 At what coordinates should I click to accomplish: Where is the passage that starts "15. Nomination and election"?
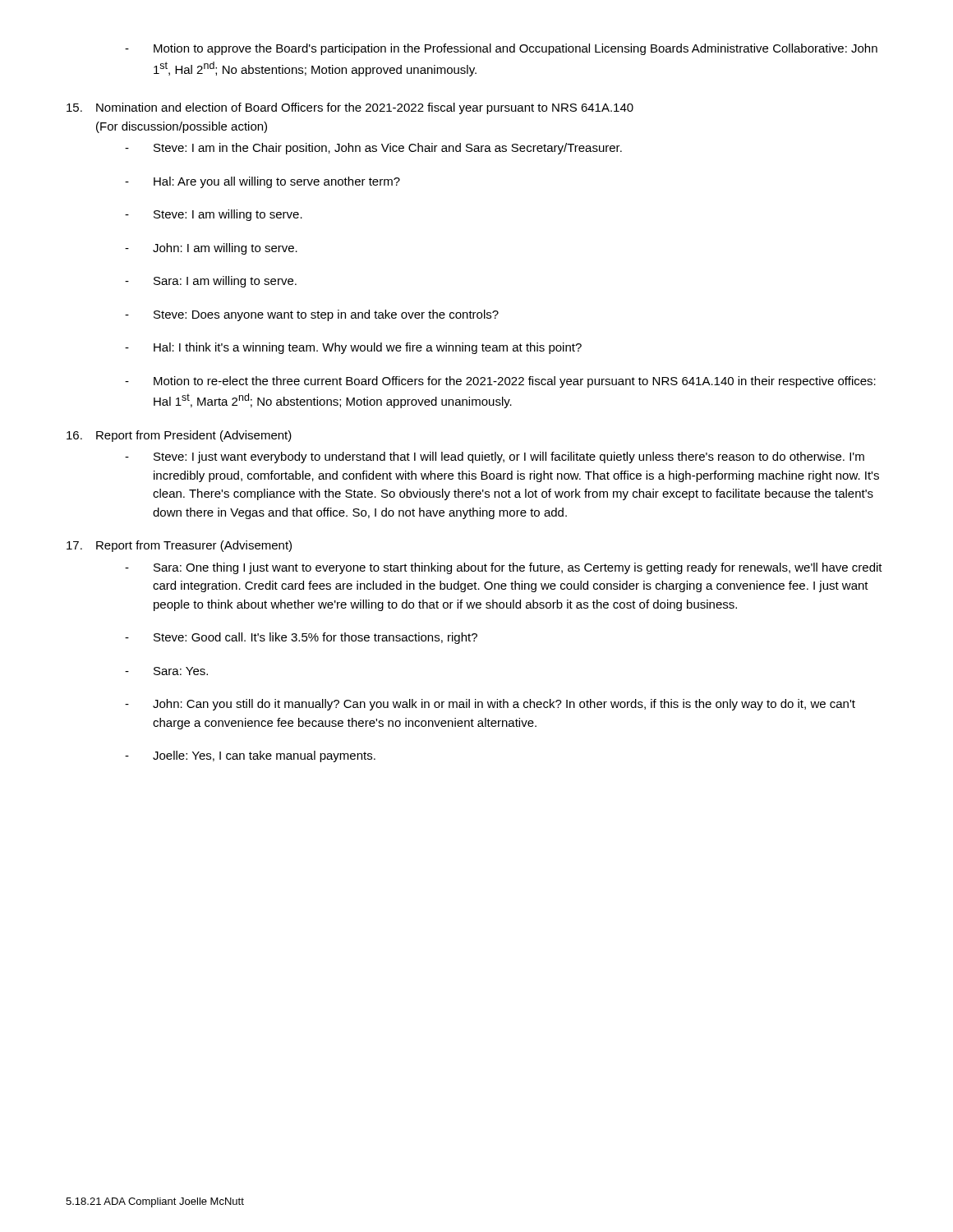476,117
